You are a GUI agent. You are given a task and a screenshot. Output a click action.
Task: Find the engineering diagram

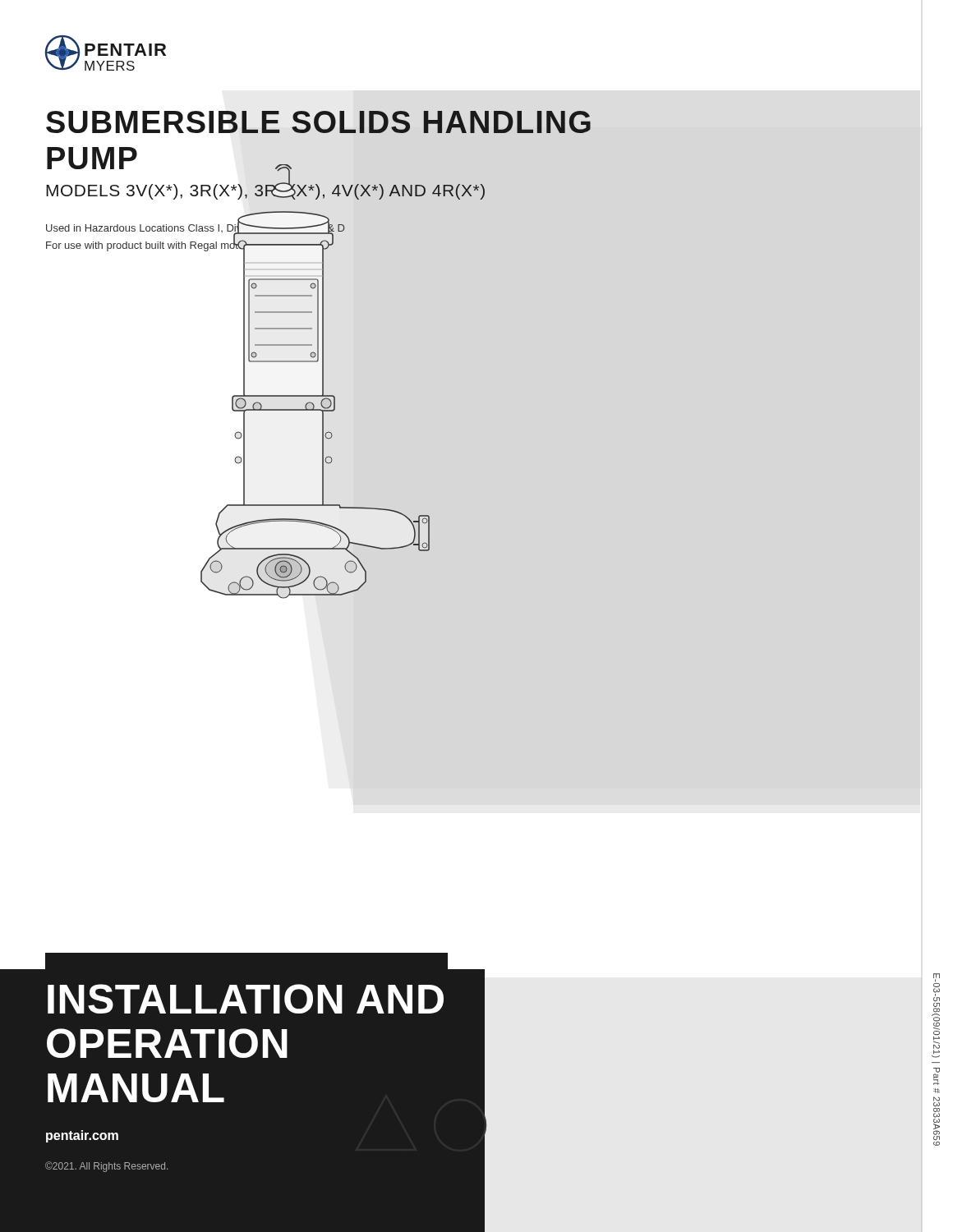(288, 402)
